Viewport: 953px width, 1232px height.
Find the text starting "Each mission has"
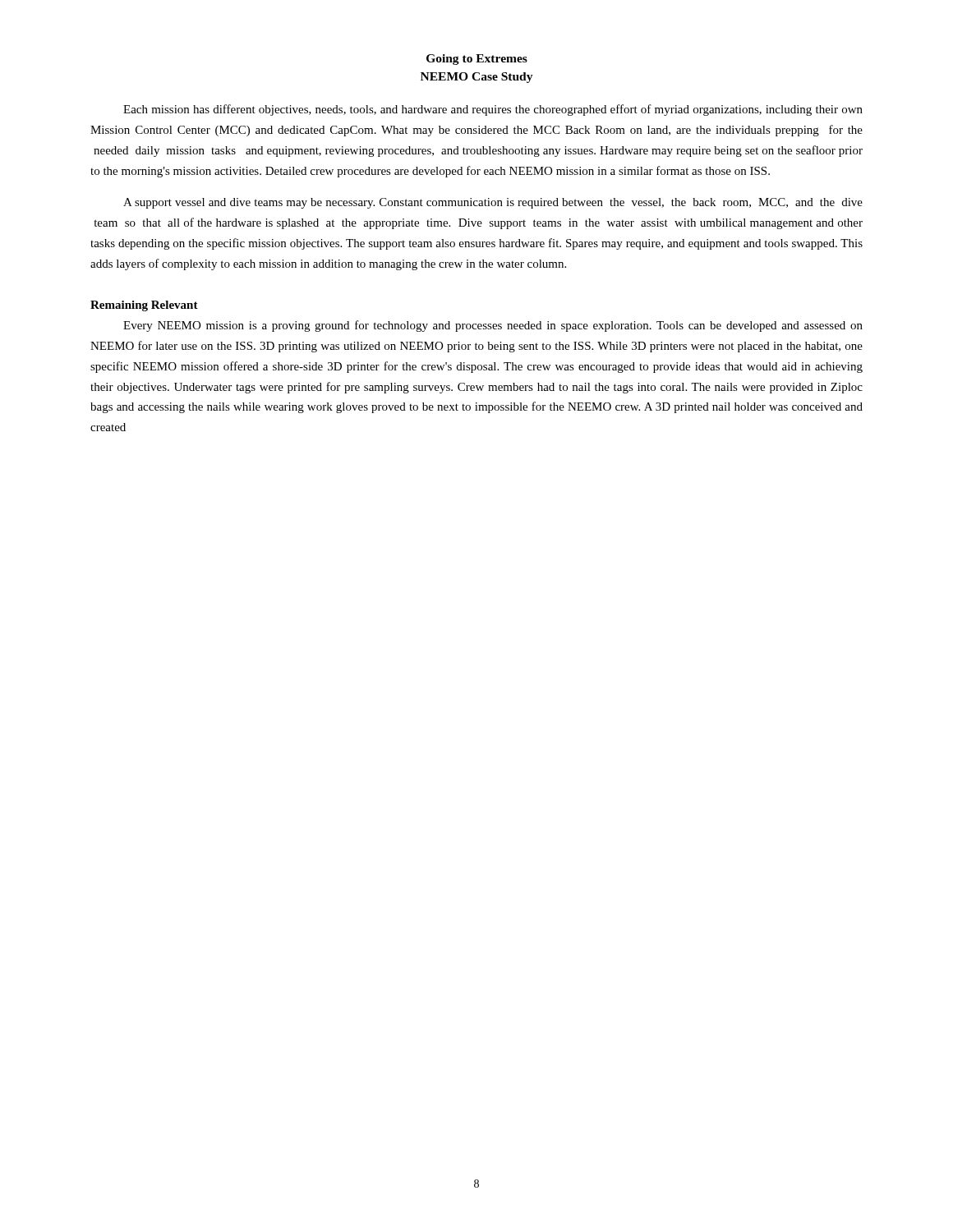coord(476,140)
